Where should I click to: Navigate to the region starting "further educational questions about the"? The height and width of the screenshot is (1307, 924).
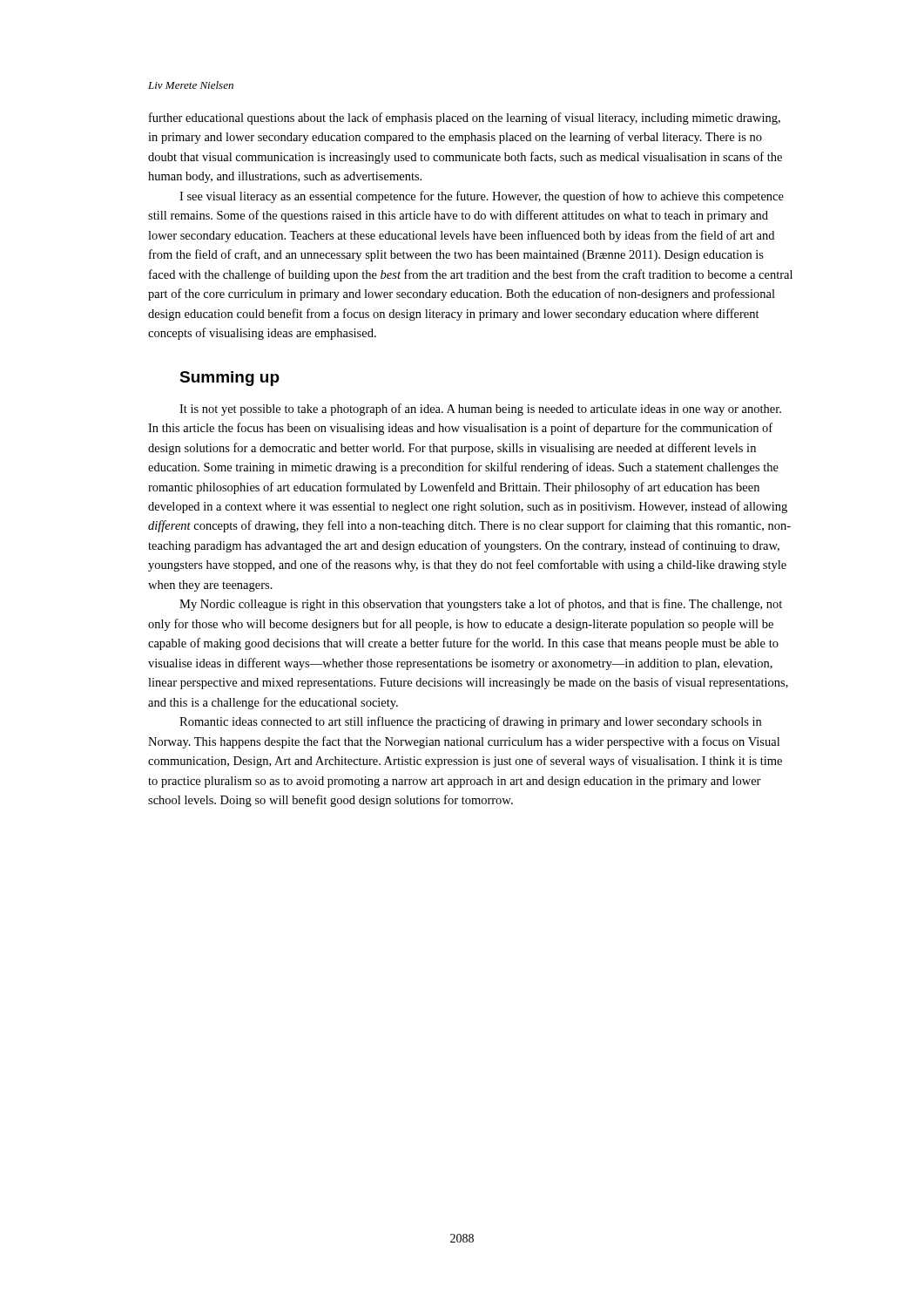[471, 226]
